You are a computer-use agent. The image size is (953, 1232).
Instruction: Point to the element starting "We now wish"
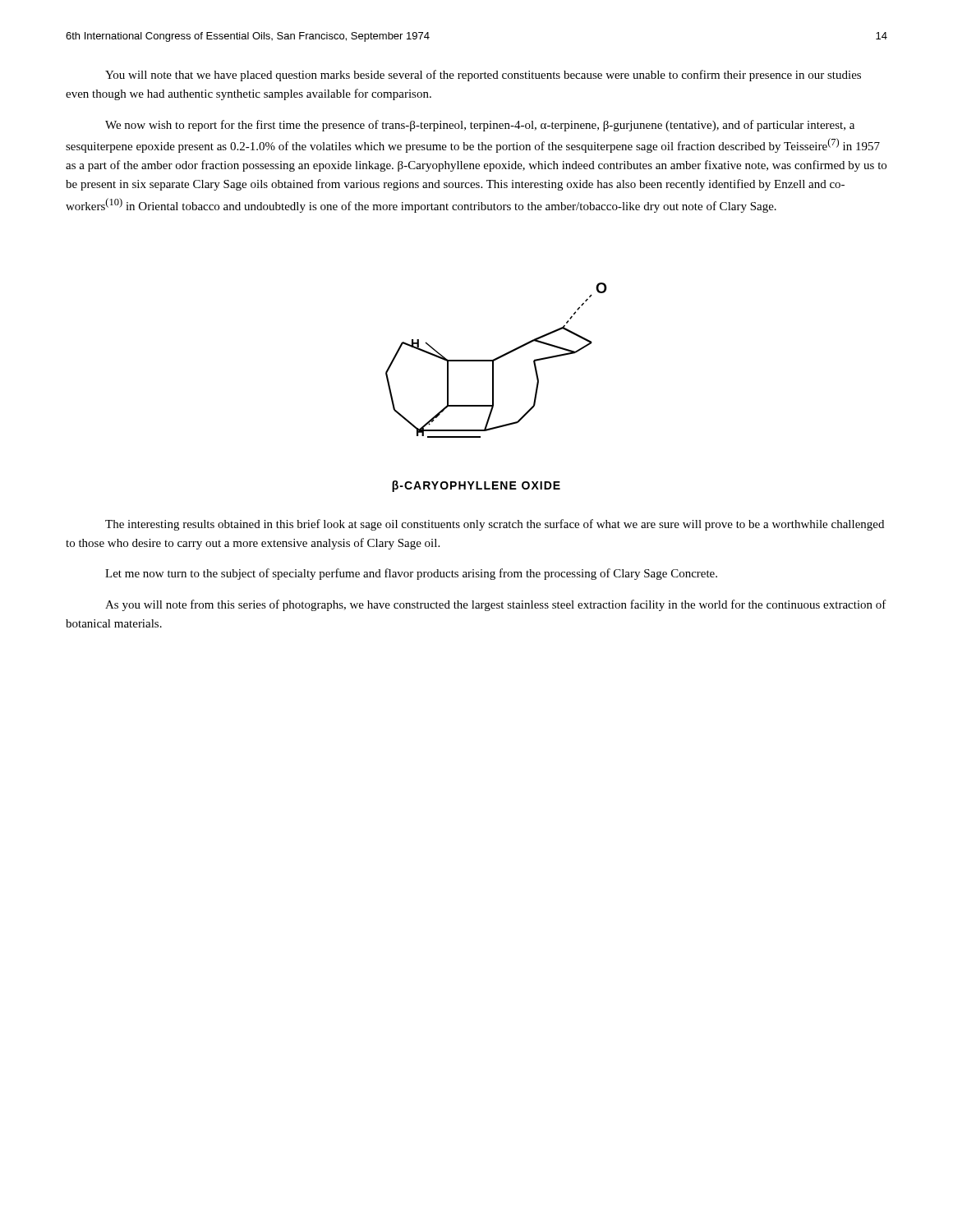[476, 166]
